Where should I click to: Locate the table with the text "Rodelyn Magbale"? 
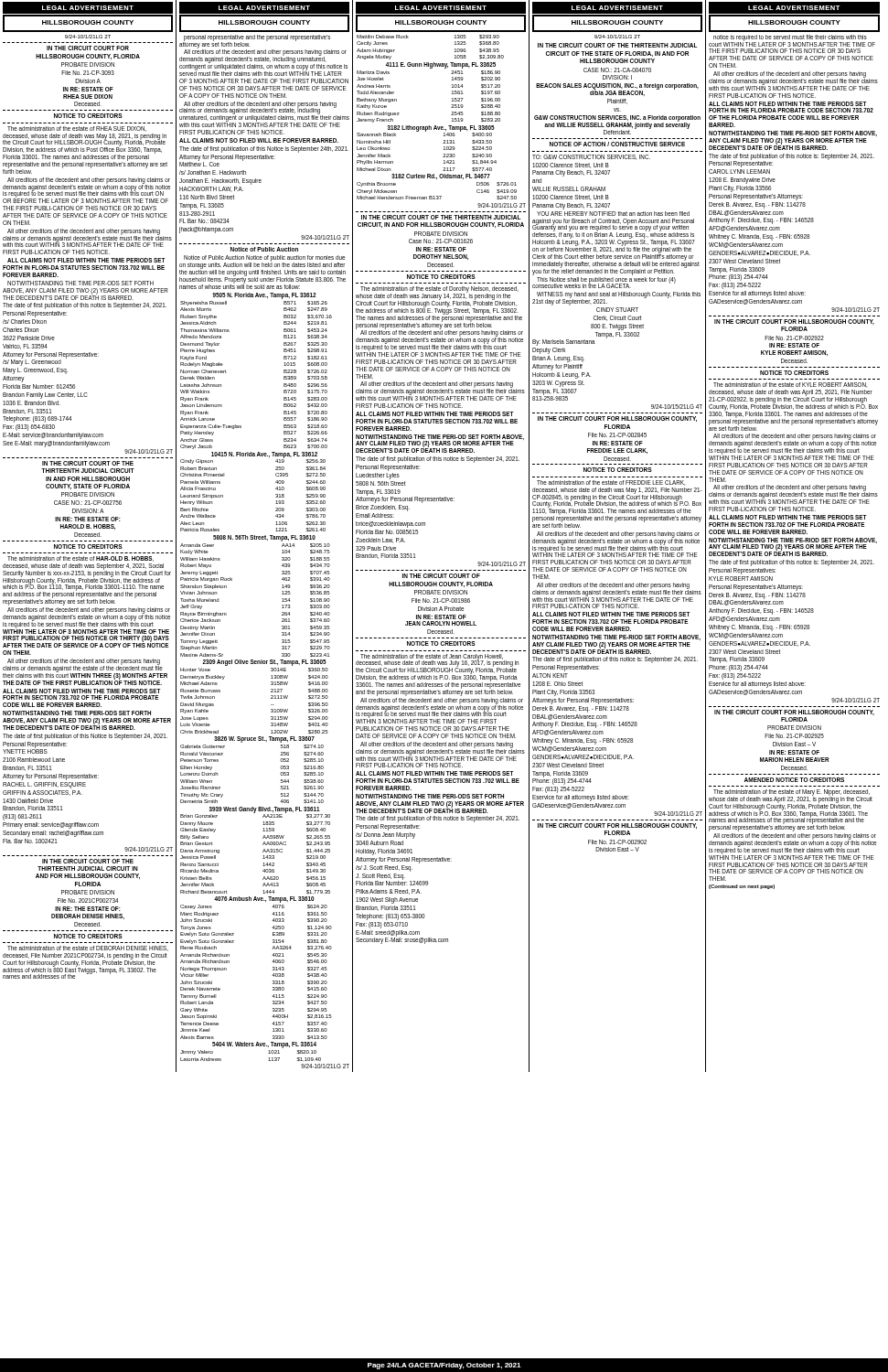[264, 681]
